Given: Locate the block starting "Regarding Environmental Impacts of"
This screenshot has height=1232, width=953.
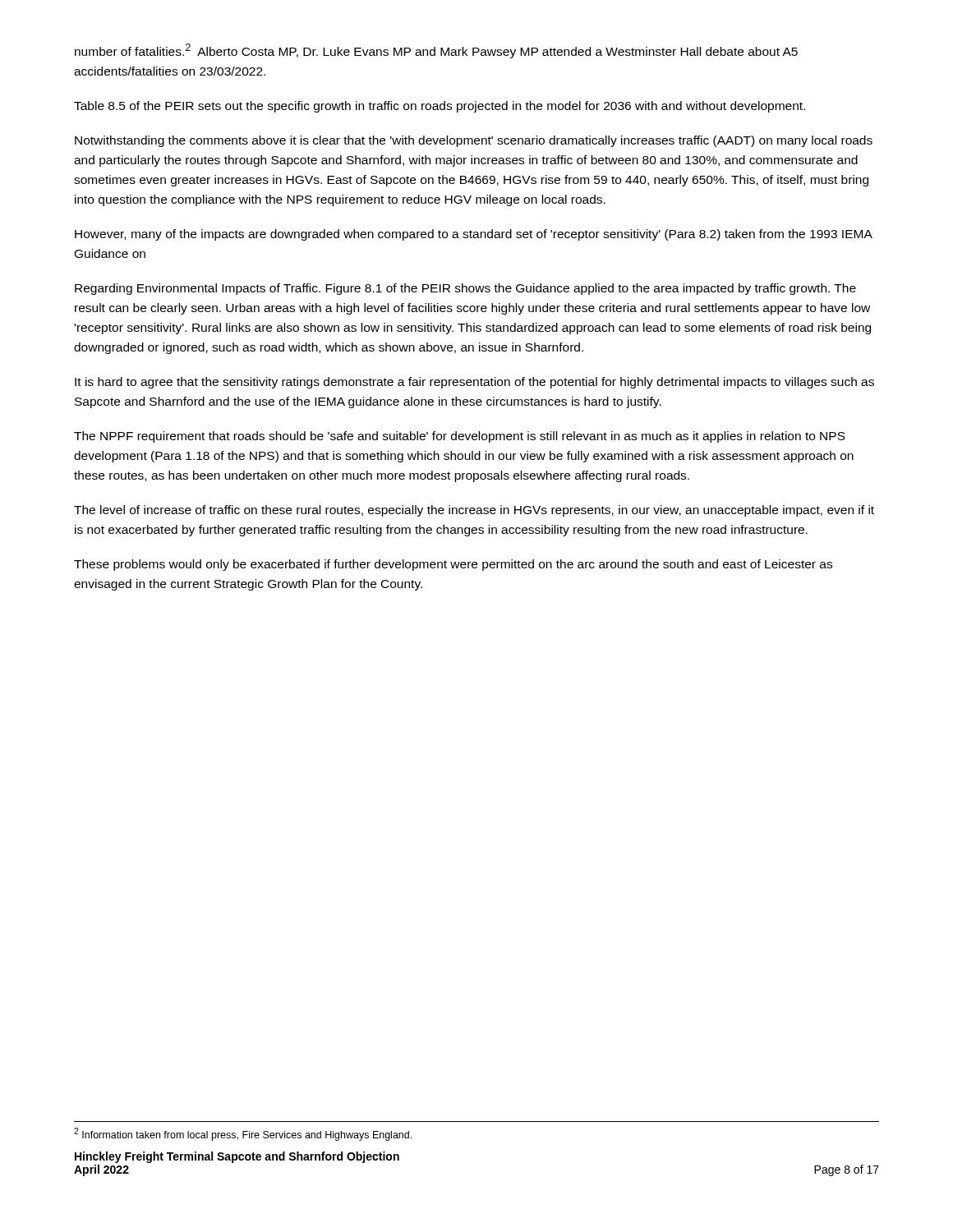Looking at the screenshot, I should [473, 318].
